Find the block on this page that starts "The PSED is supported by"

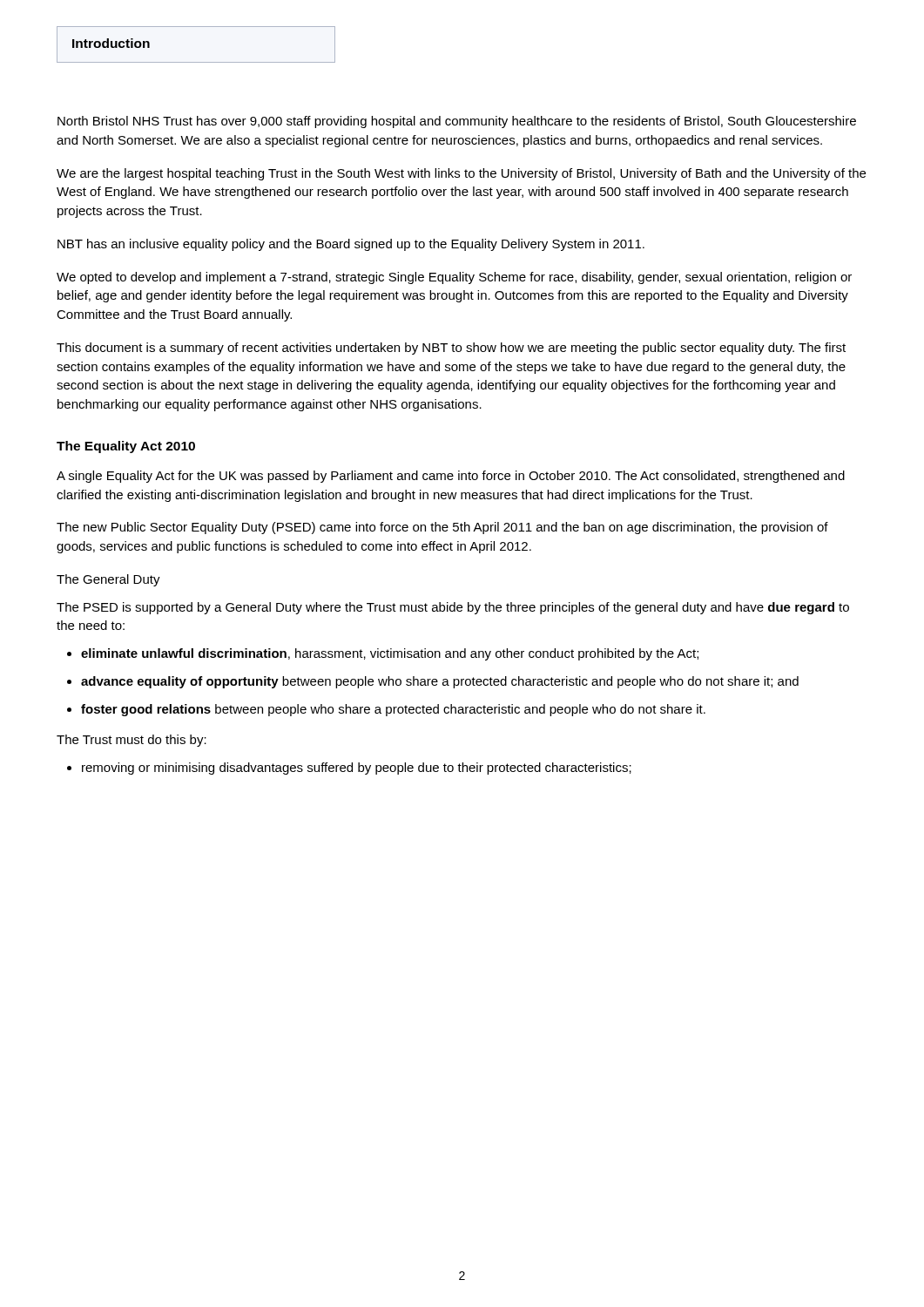453,616
